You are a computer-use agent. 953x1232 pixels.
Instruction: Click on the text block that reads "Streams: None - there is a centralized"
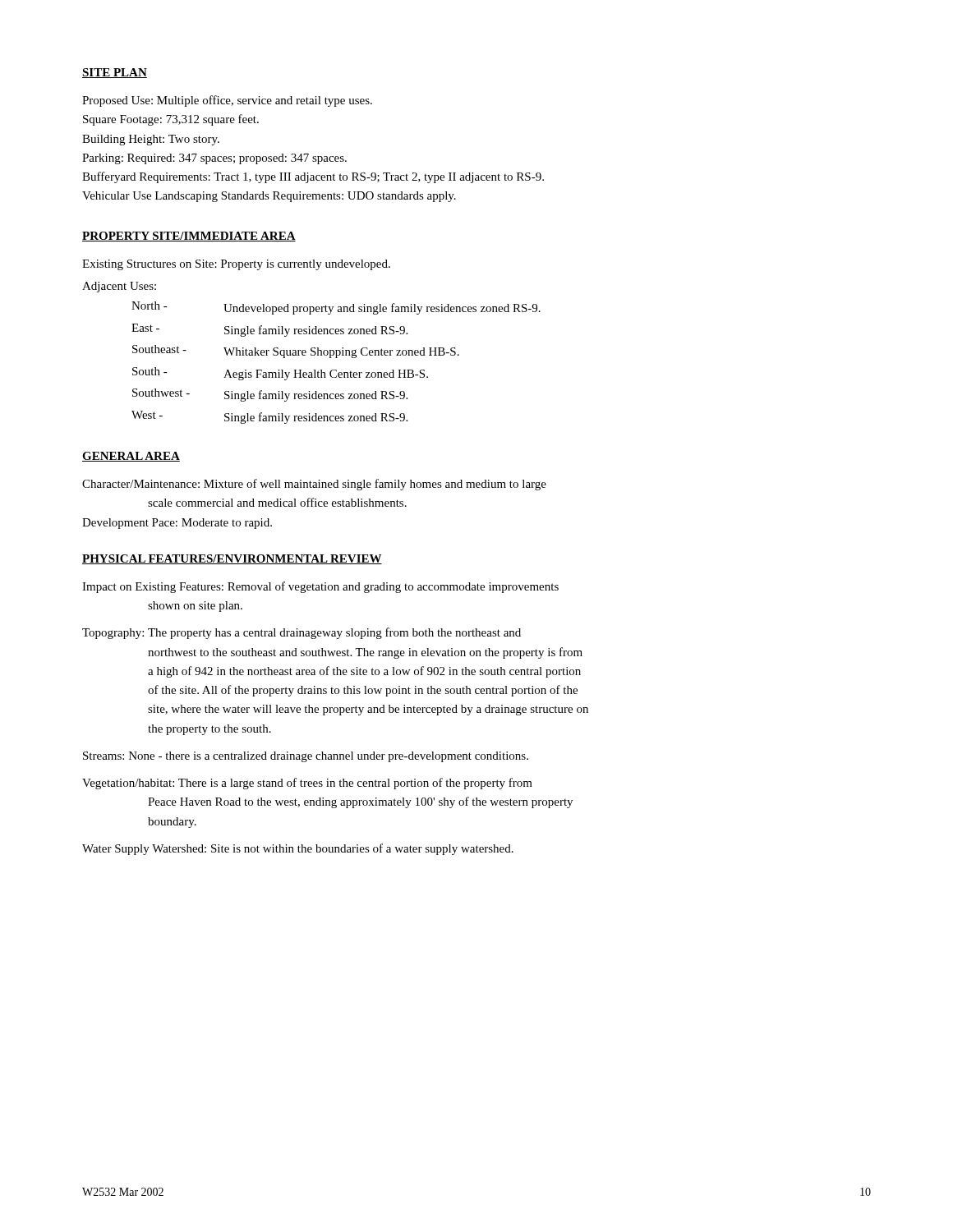(x=306, y=755)
